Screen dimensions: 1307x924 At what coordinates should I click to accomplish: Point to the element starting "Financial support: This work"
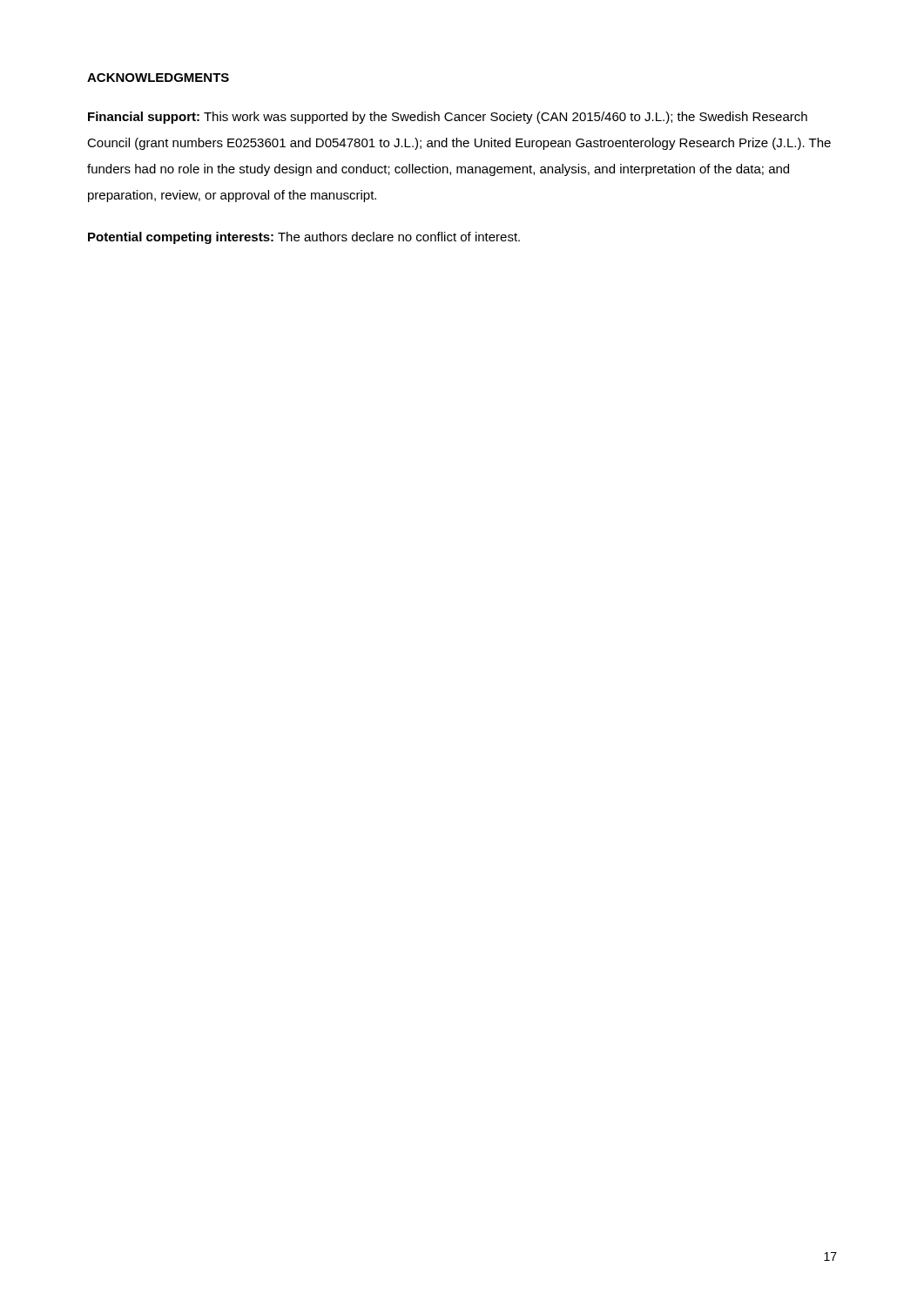click(459, 156)
